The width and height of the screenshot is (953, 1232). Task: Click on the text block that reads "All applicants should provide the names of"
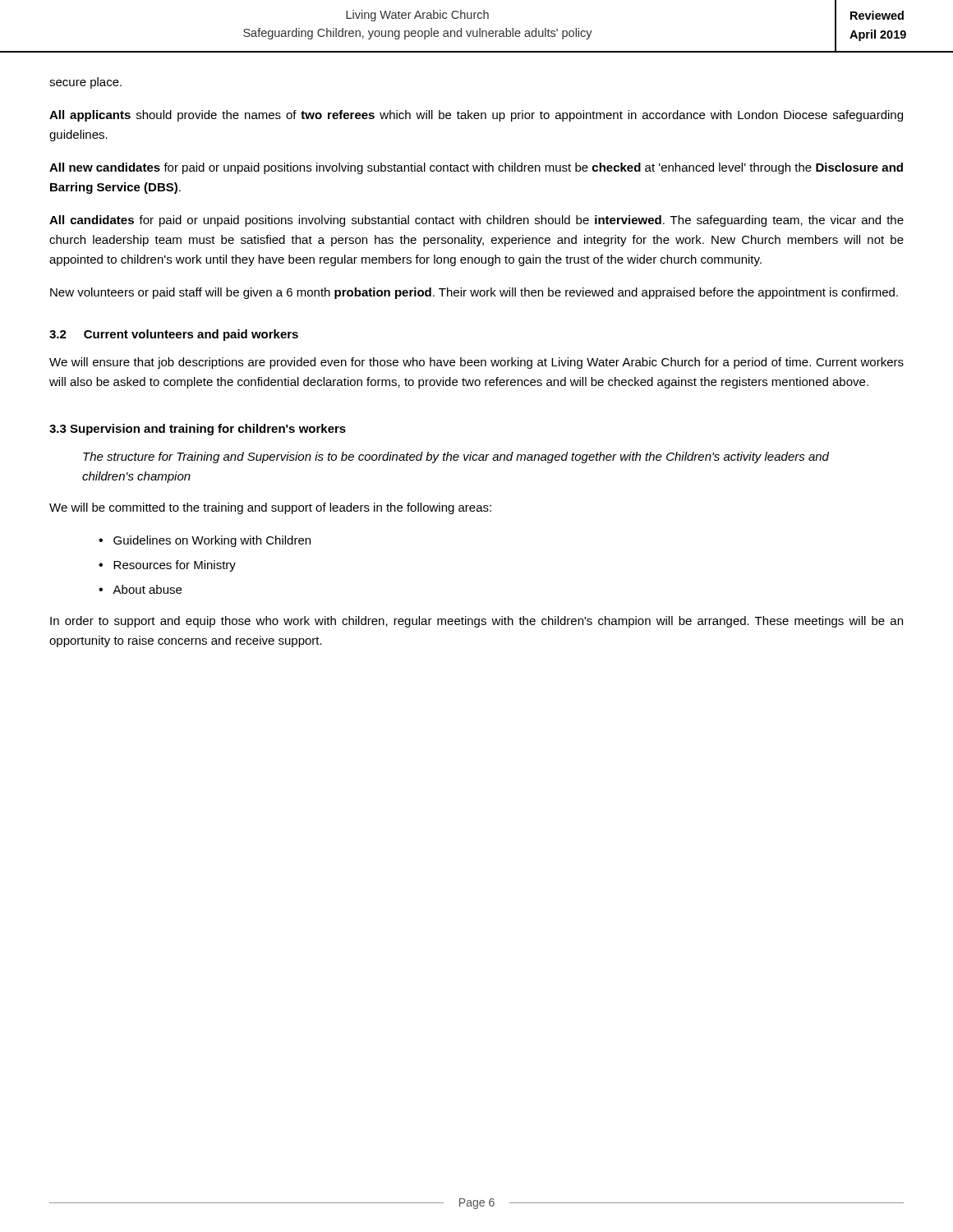[x=476, y=125]
